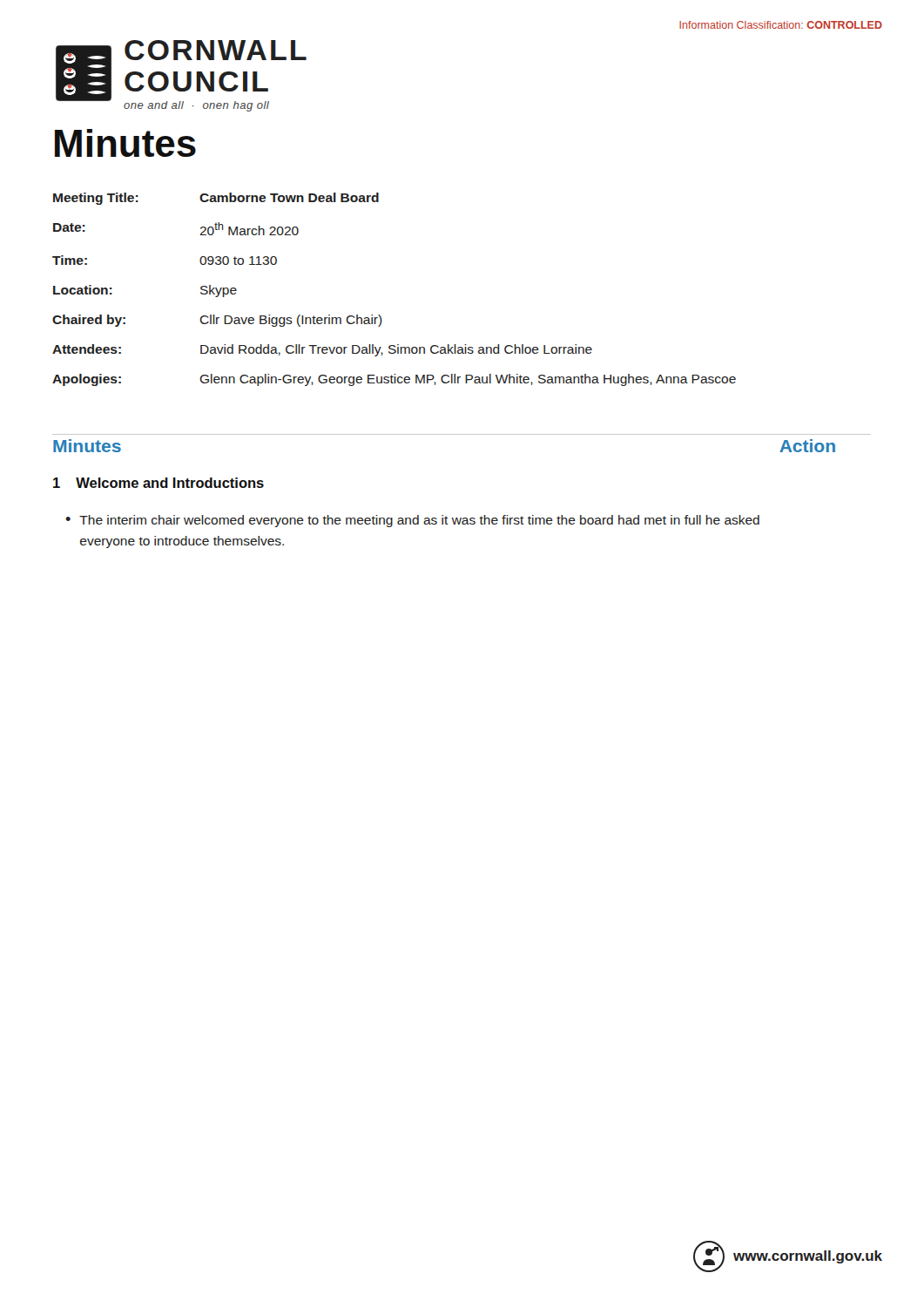Click on the text block starting "1Welcome and Introductions"
This screenshot has height=1307, width=924.
[x=158, y=483]
